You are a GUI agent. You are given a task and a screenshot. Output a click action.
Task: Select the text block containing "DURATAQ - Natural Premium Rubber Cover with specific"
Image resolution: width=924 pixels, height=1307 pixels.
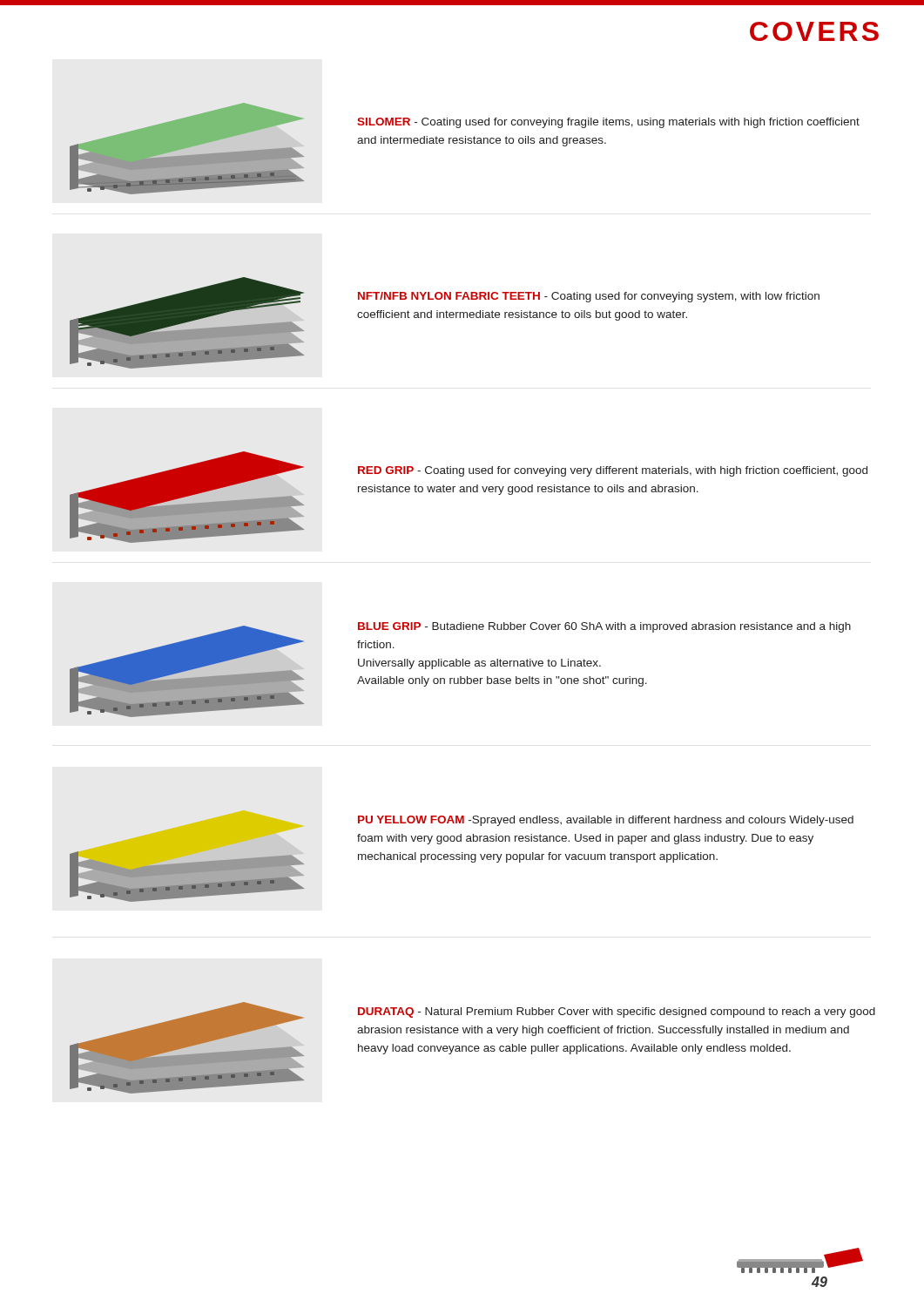tap(616, 1029)
